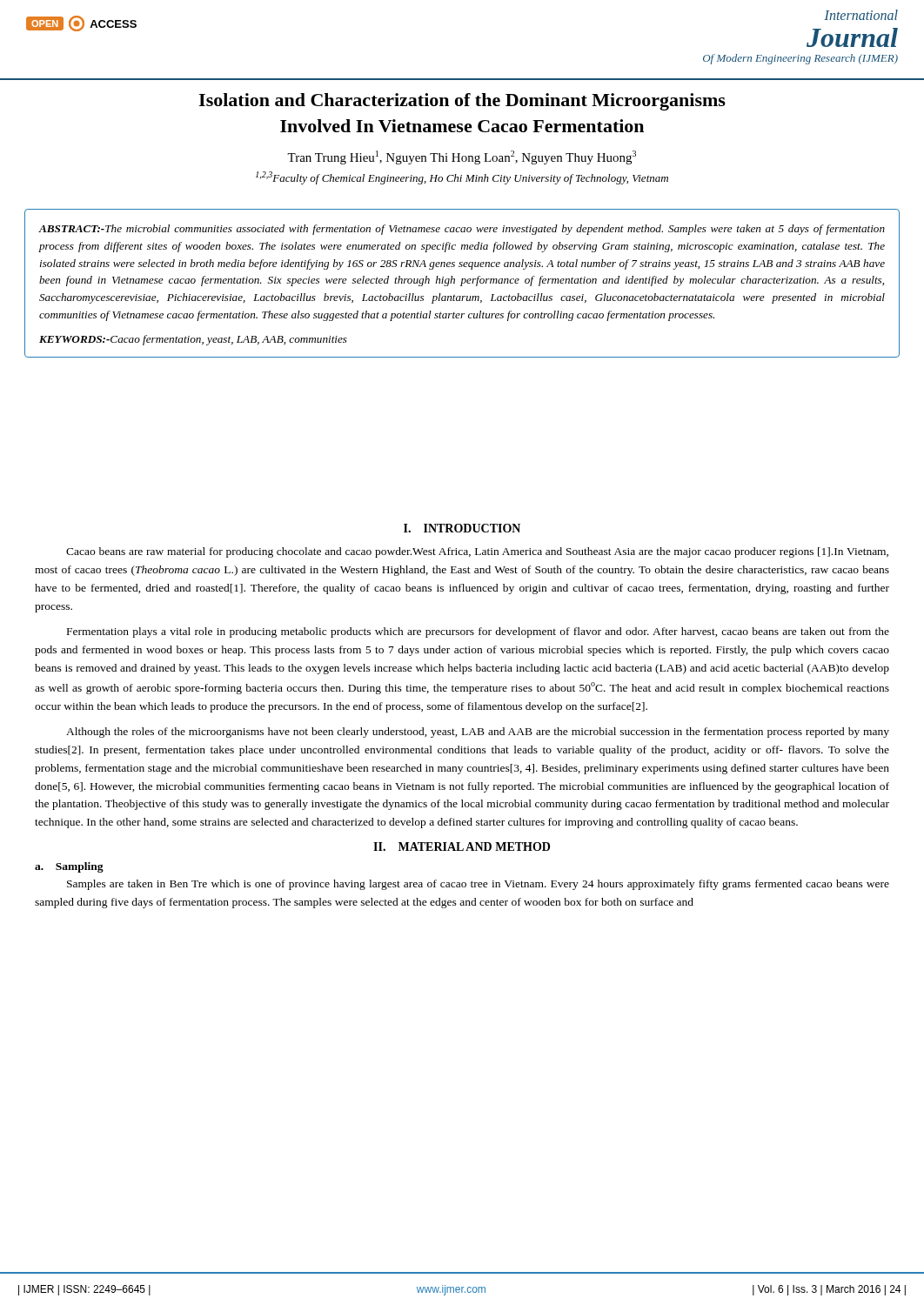Screen dimensions: 1305x924
Task: Find "I. INTRODUCTION" on this page
Action: pos(462,529)
